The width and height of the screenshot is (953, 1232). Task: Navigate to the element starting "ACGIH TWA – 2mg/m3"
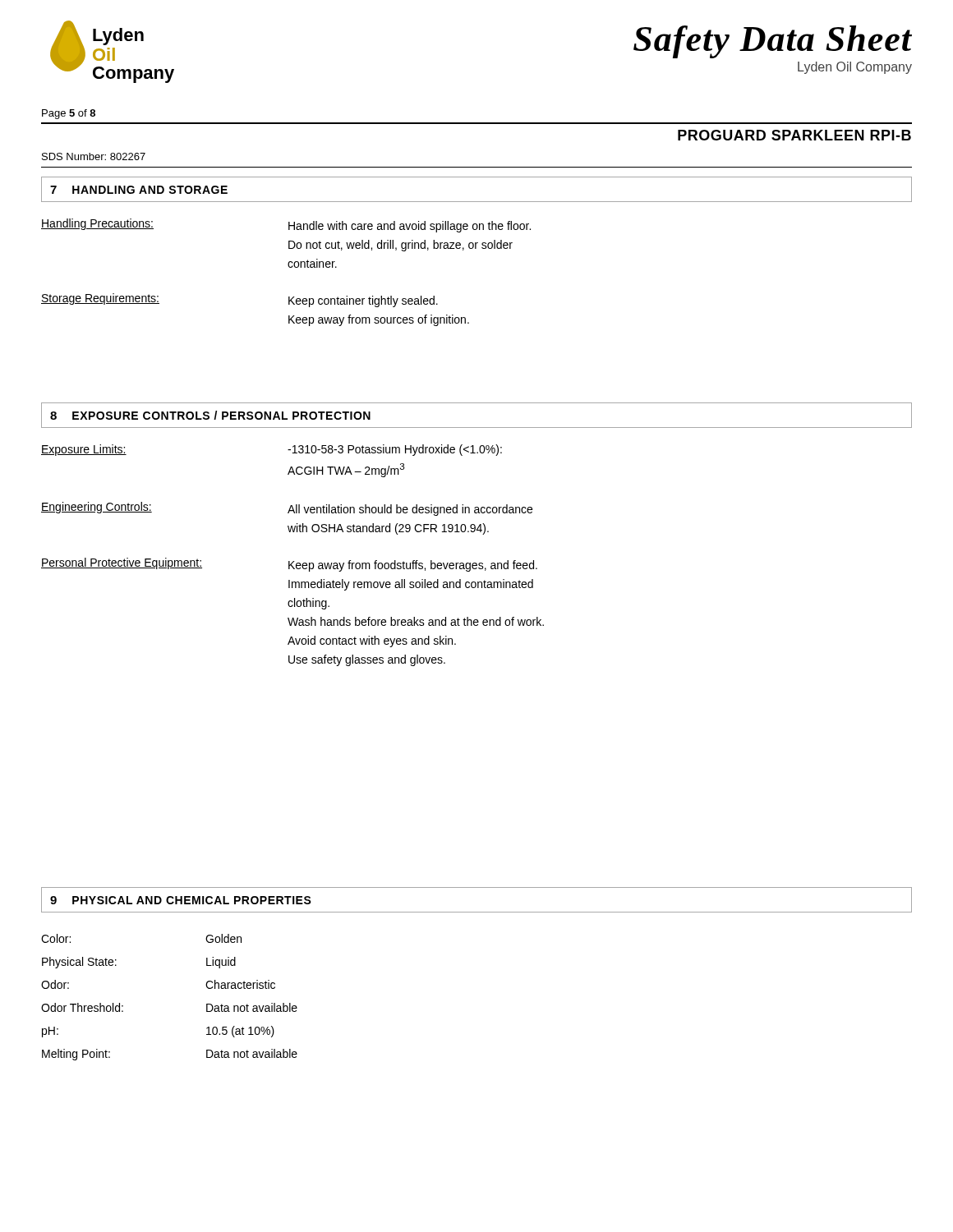pos(346,469)
